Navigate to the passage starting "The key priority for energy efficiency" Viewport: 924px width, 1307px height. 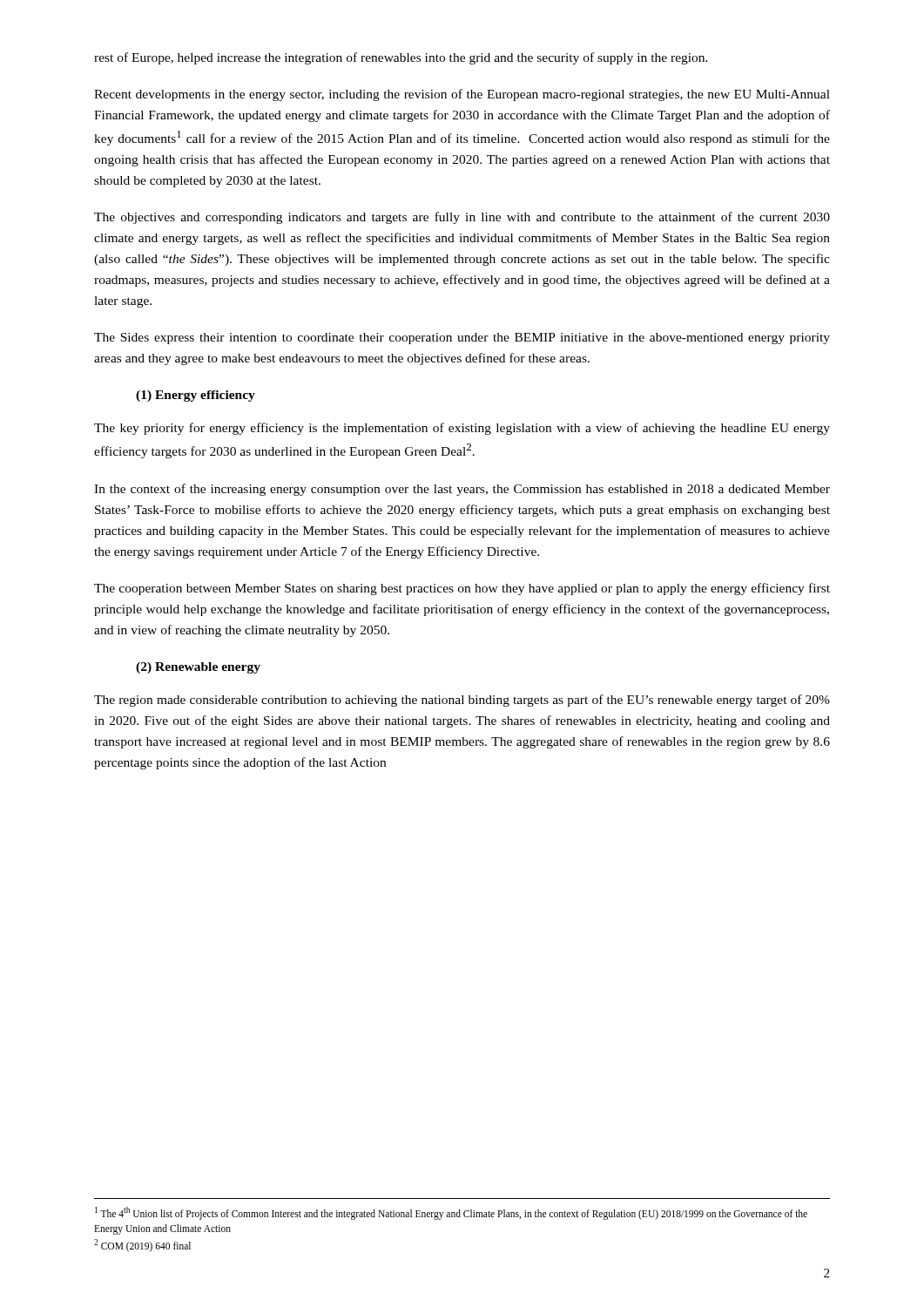point(462,440)
